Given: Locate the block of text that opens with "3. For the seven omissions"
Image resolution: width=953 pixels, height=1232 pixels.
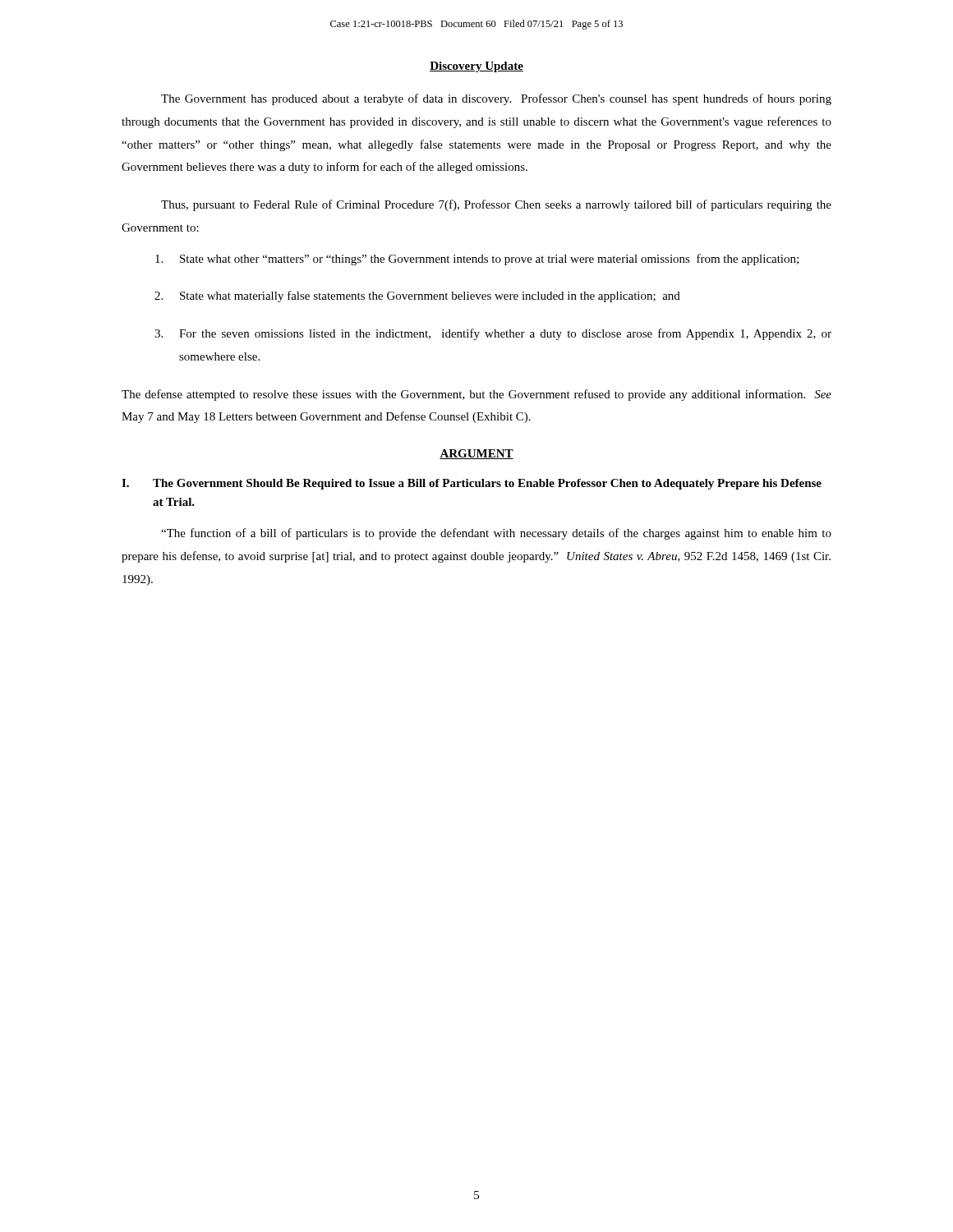Looking at the screenshot, I should tap(493, 346).
